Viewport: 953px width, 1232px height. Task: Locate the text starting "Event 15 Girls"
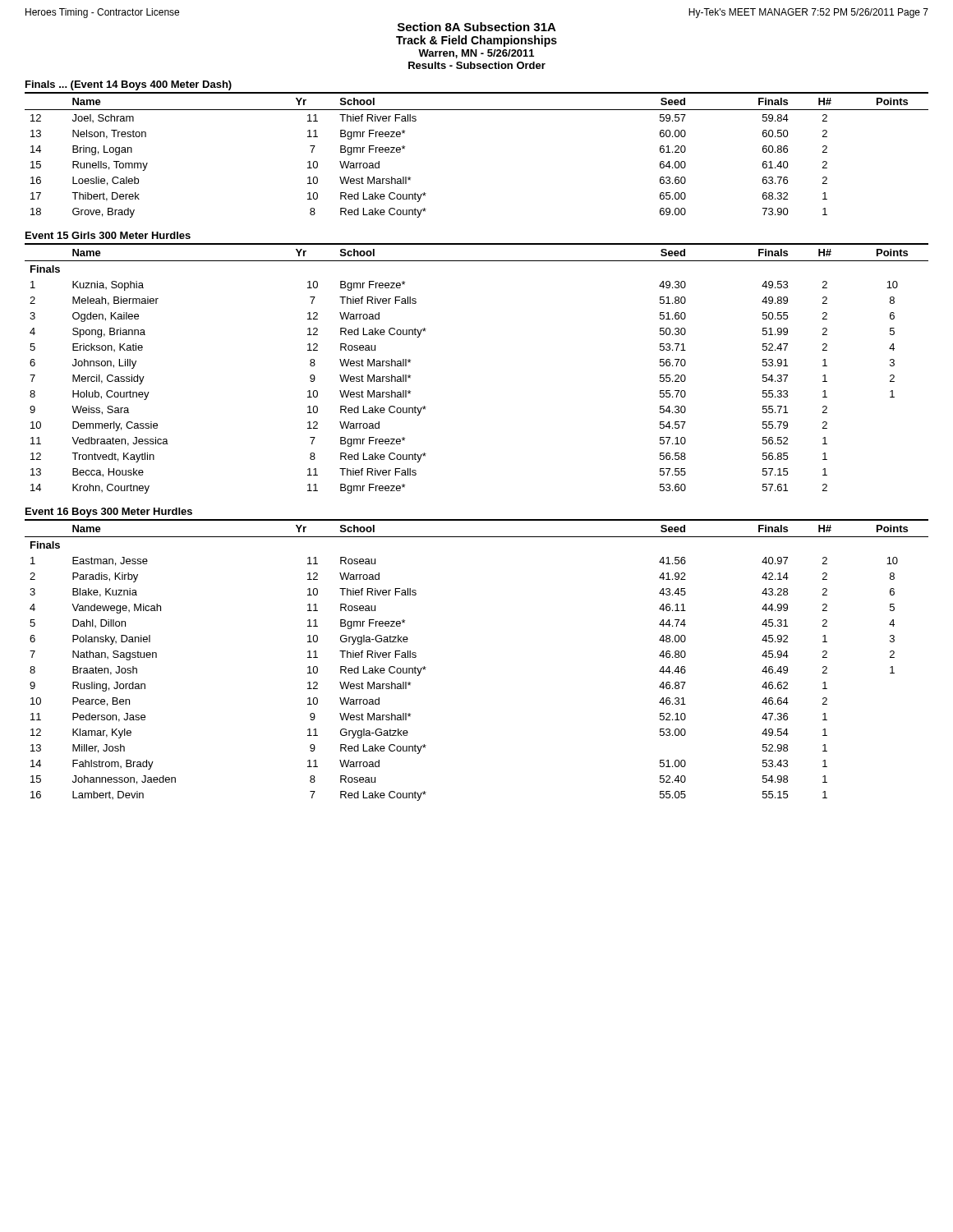tap(108, 235)
